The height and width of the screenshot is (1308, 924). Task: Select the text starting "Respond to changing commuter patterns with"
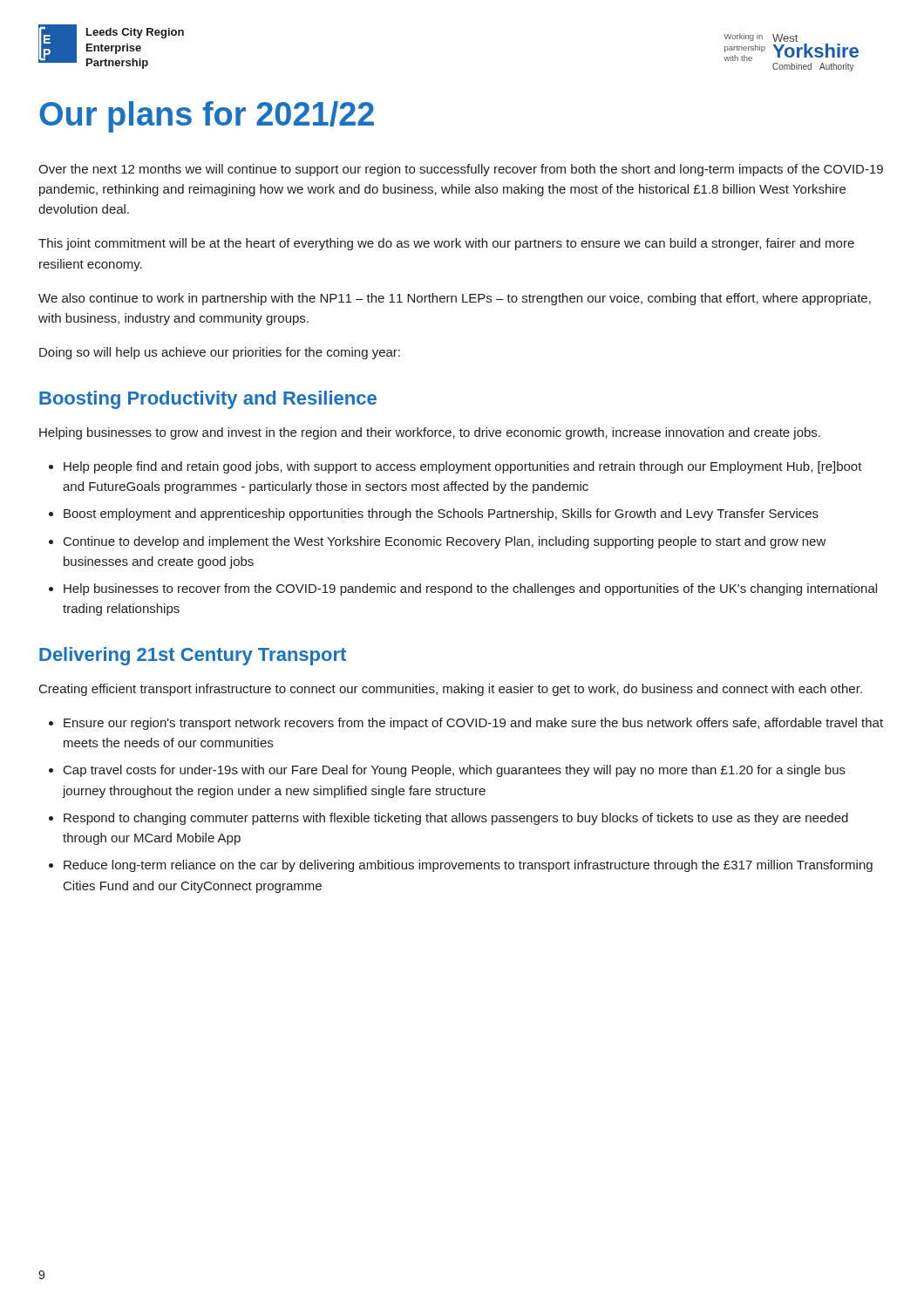474,828
